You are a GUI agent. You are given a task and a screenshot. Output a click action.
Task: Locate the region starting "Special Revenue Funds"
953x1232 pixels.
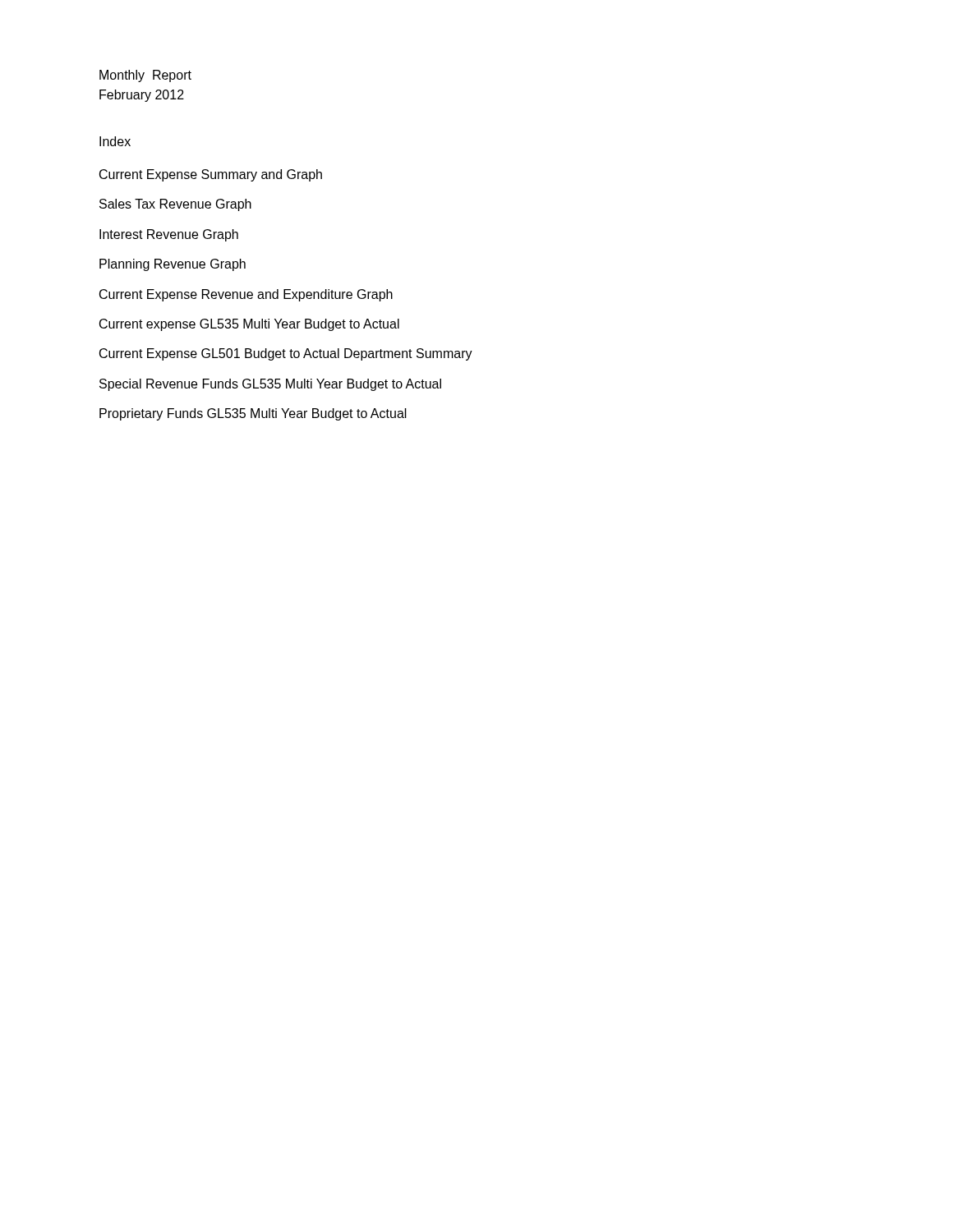270,384
